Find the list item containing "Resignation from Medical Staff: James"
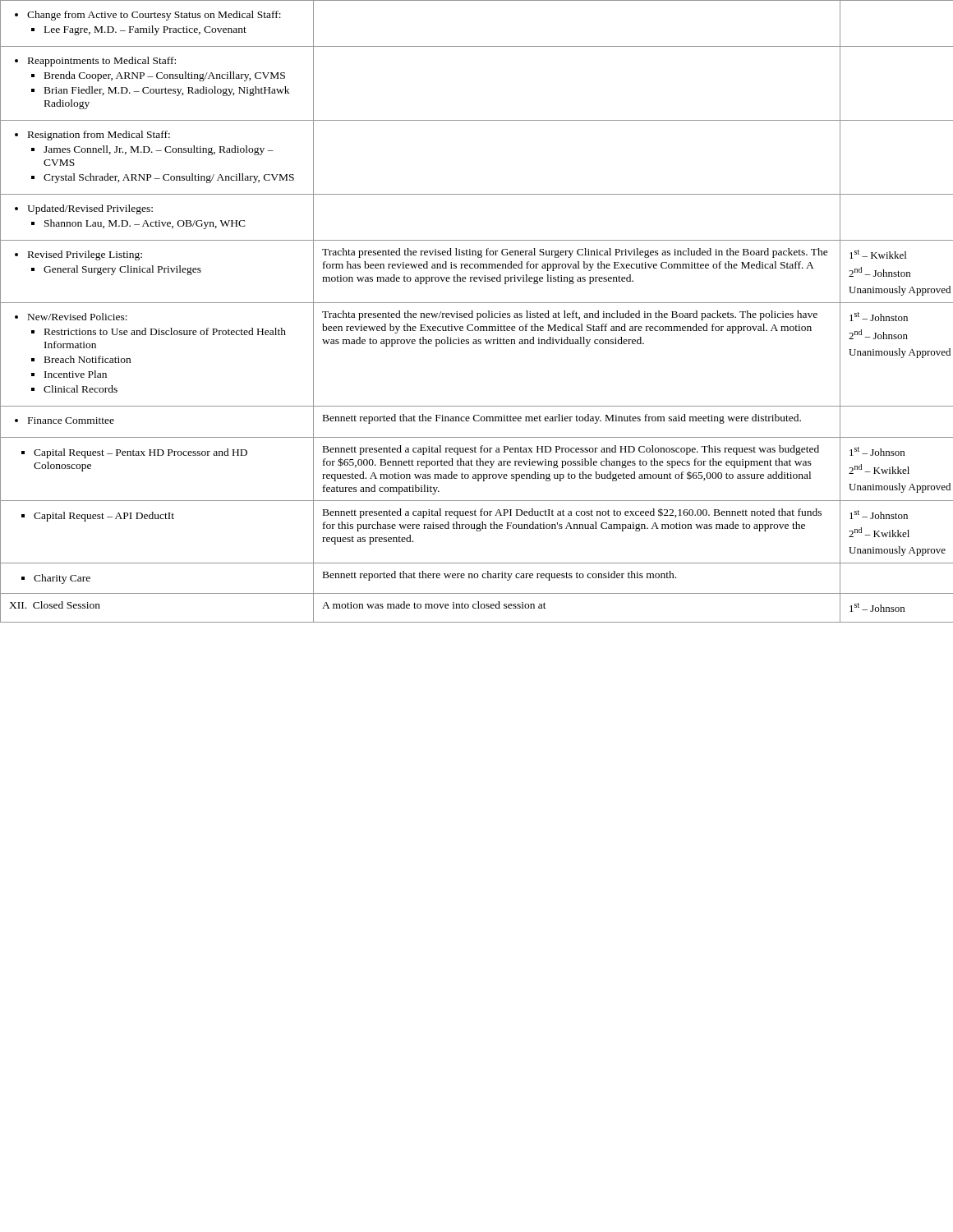 tap(157, 156)
